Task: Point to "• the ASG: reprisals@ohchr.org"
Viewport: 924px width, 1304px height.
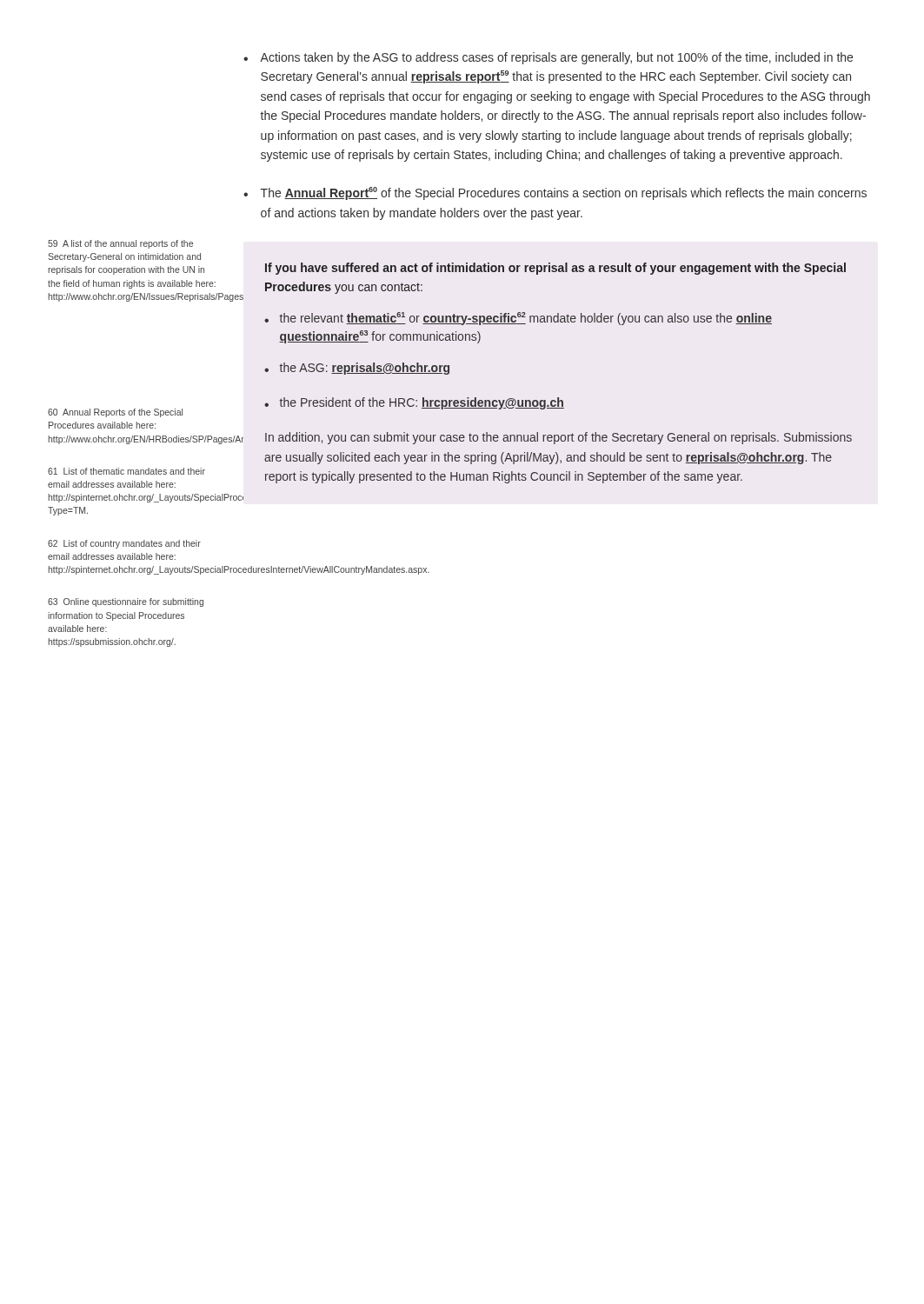Action: tap(357, 370)
